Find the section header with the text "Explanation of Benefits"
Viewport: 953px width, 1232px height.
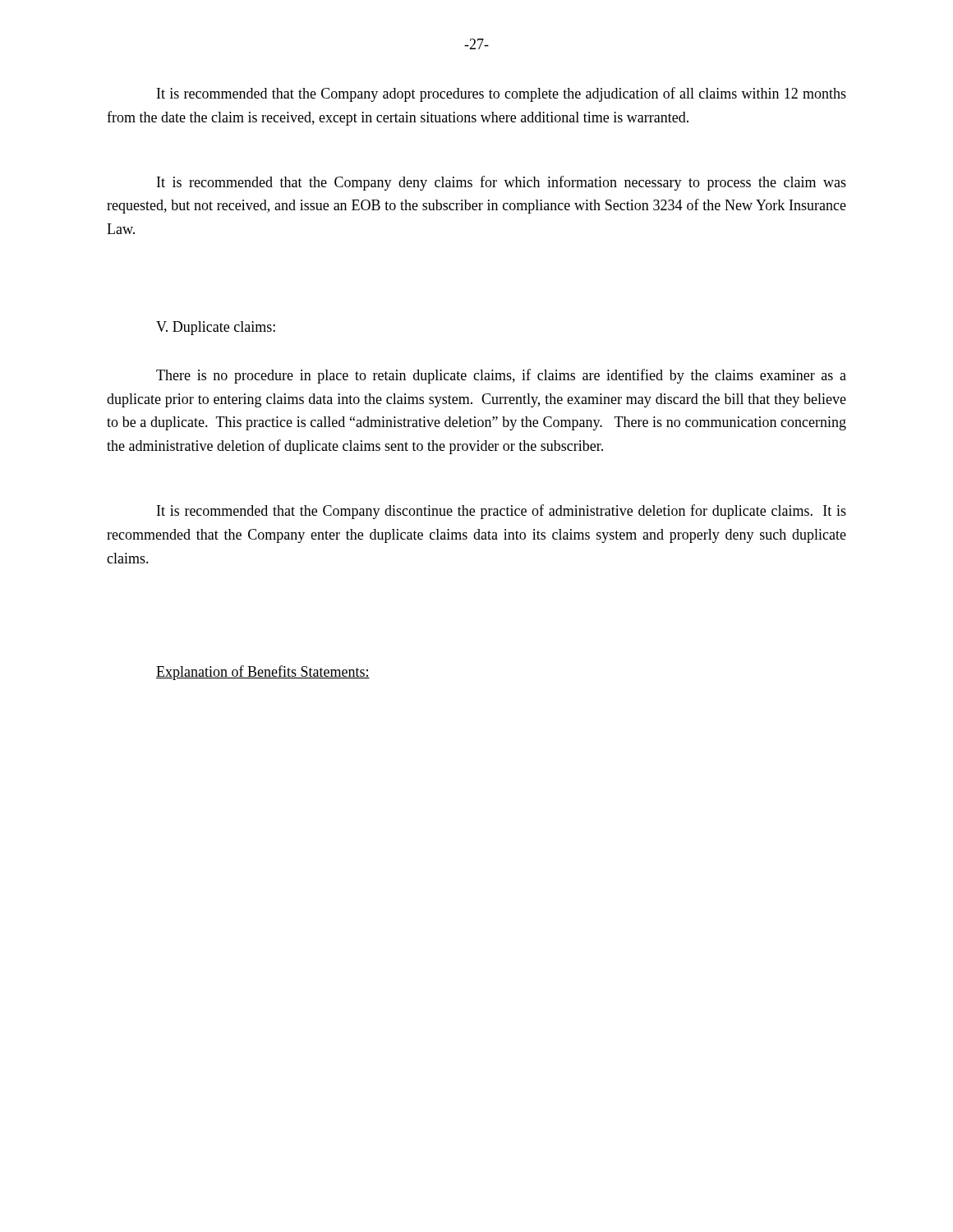263,672
